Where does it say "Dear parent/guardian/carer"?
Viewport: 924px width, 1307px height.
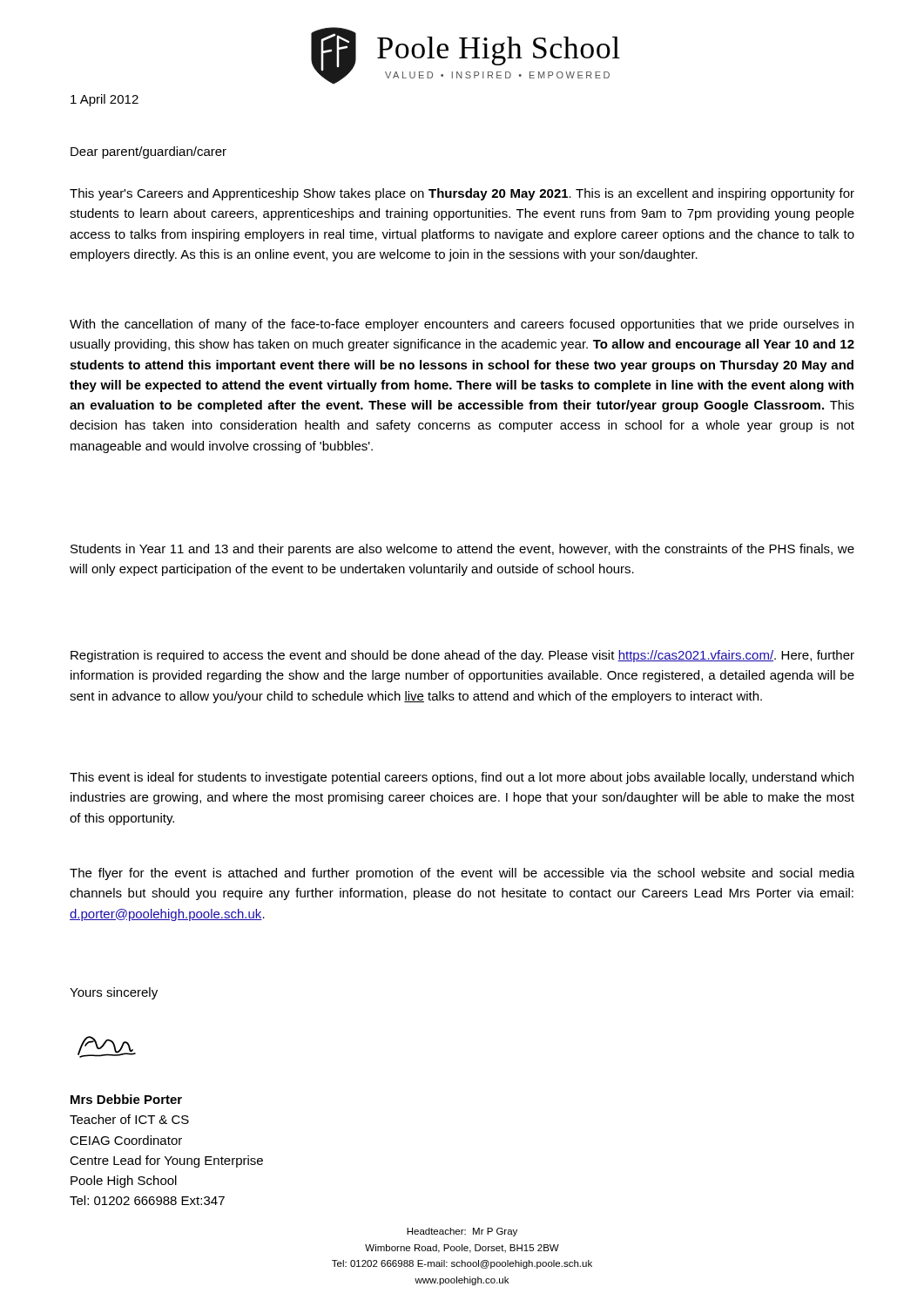coord(148,151)
